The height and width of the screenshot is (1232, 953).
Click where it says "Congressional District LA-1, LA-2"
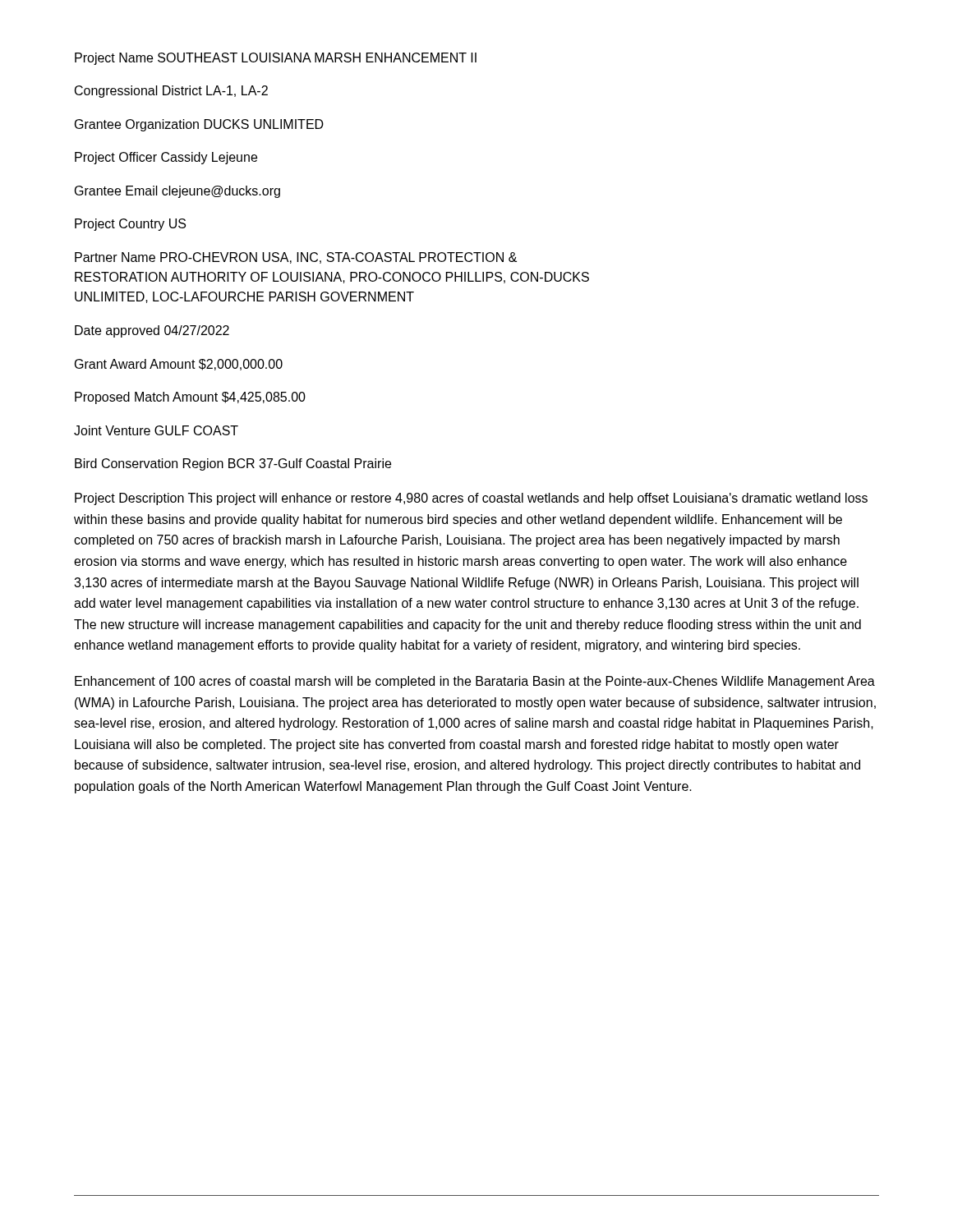point(171,91)
